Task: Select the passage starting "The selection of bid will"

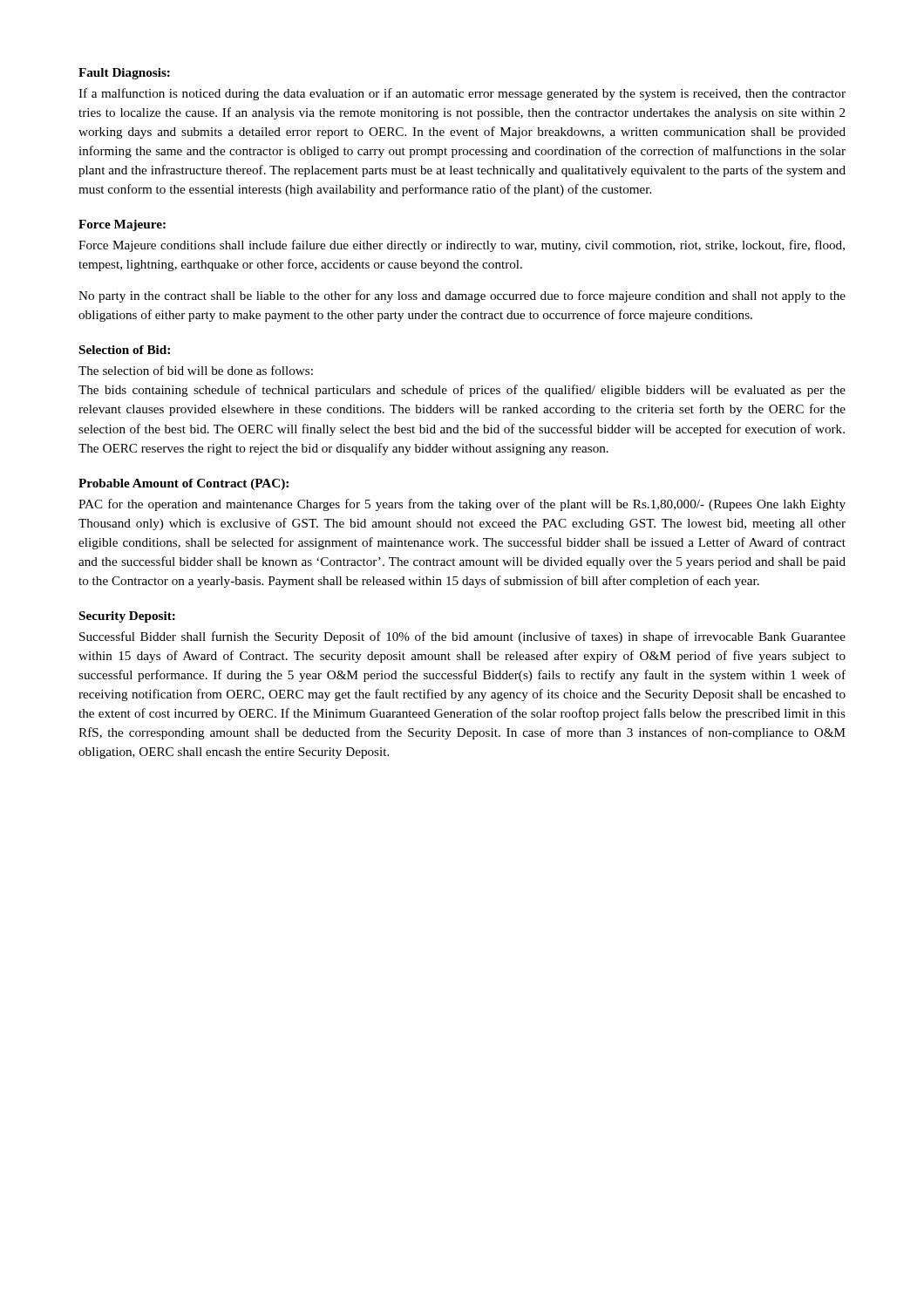Action: click(x=462, y=409)
